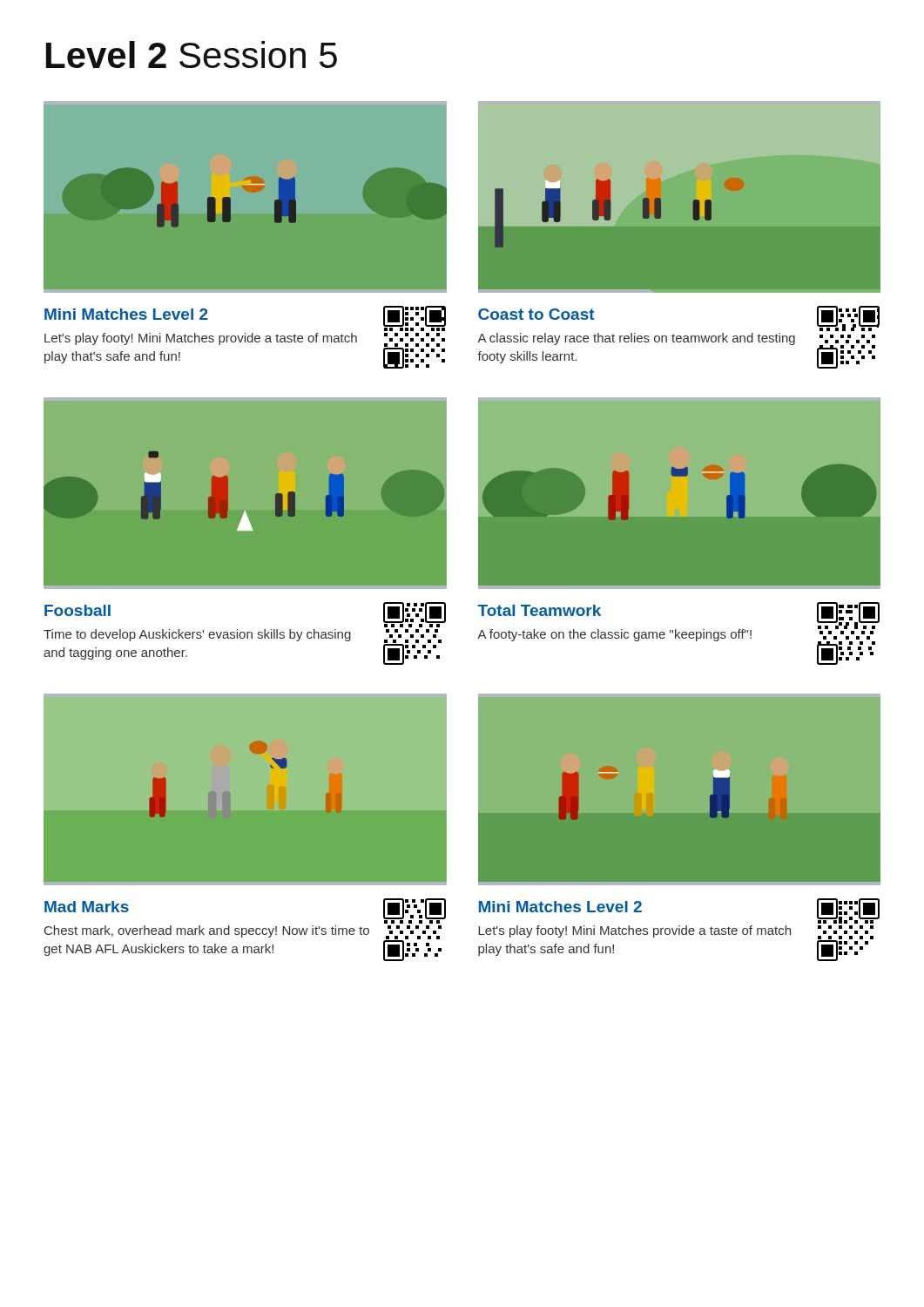The image size is (924, 1307).
Task: Select the text block that says "A classic relay race that relies on teamwork"
Action: click(x=637, y=347)
